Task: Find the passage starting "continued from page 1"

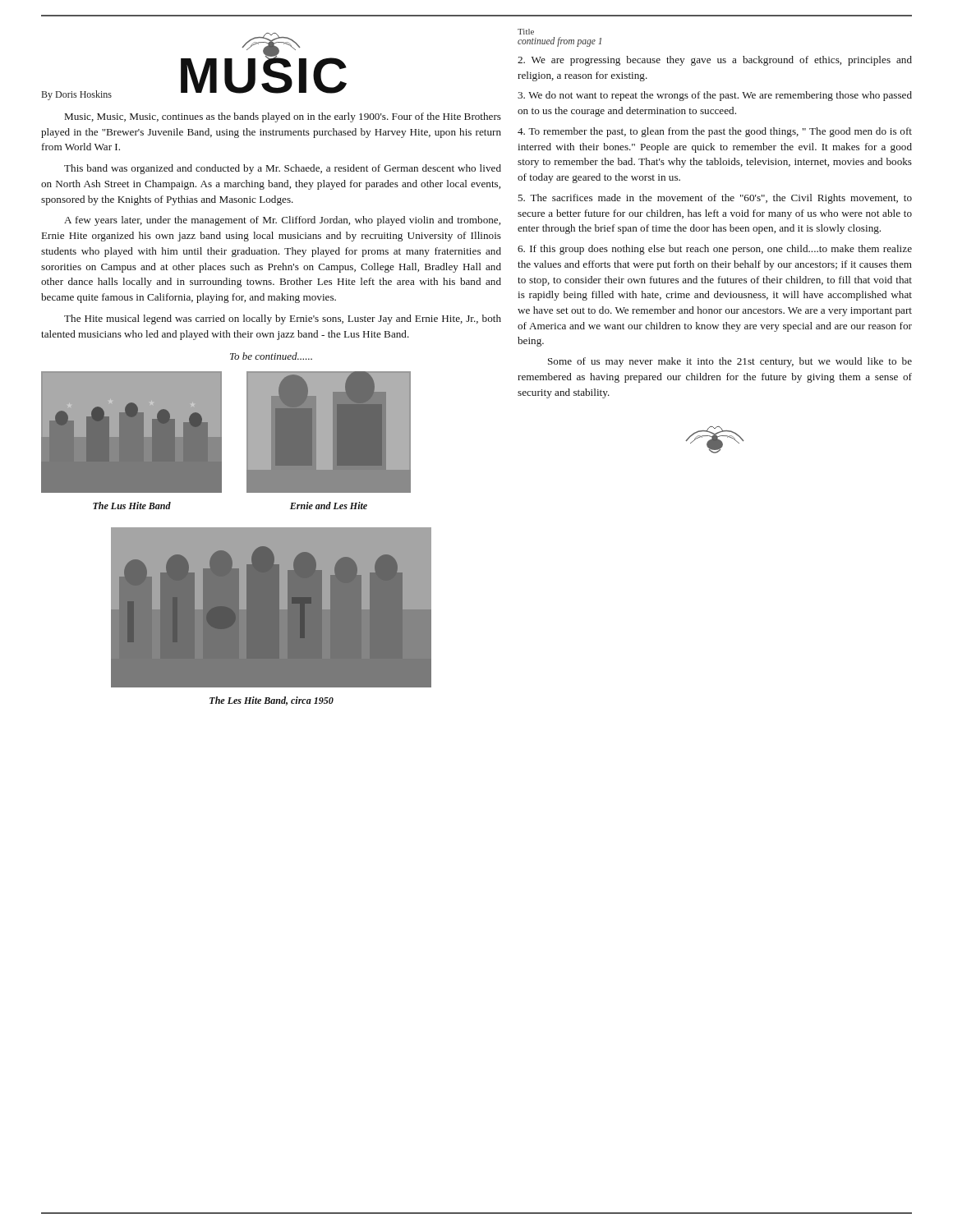Action: coord(560,41)
